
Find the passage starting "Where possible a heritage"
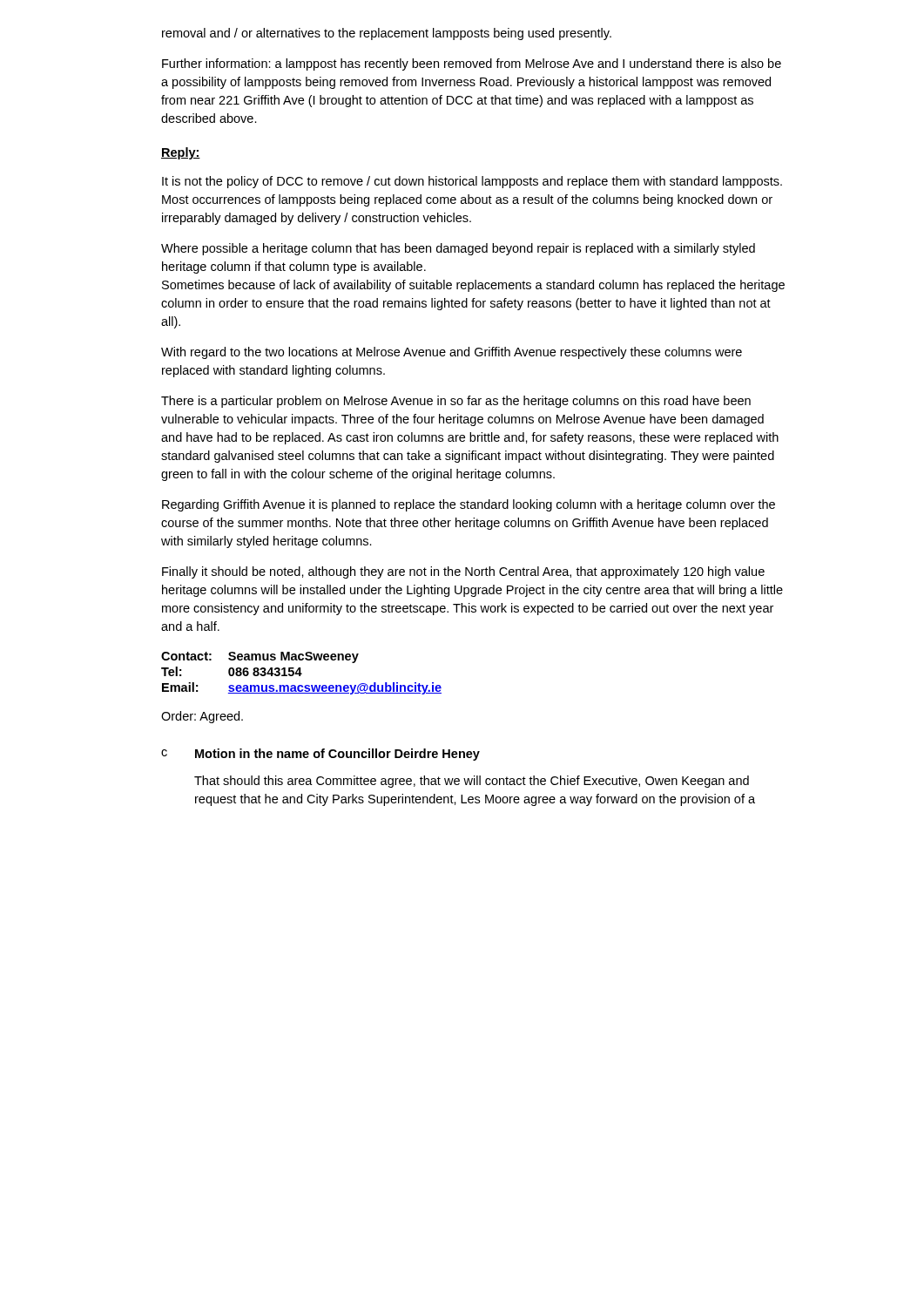click(473, 285)
